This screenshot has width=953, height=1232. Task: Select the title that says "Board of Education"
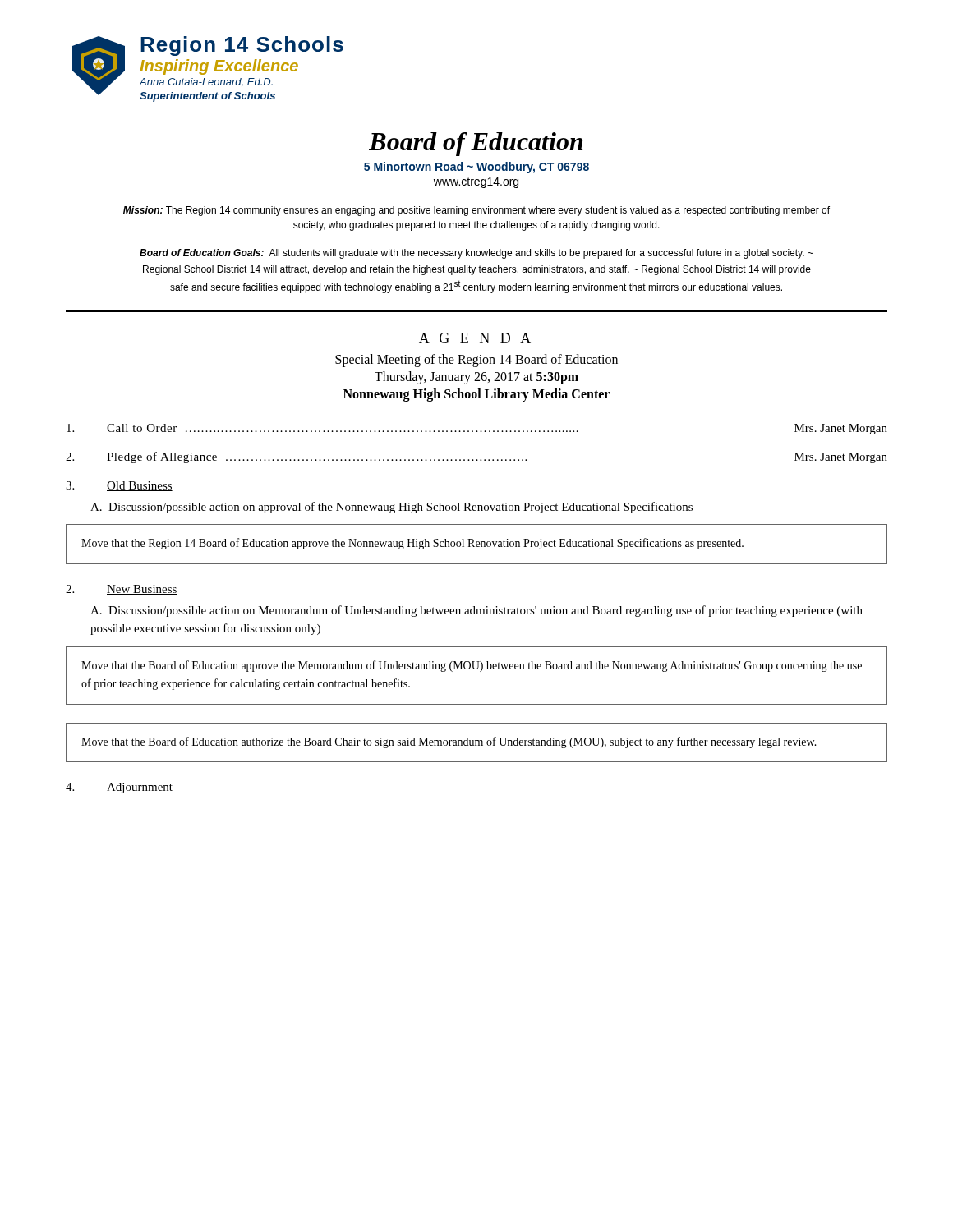[476, 142]
